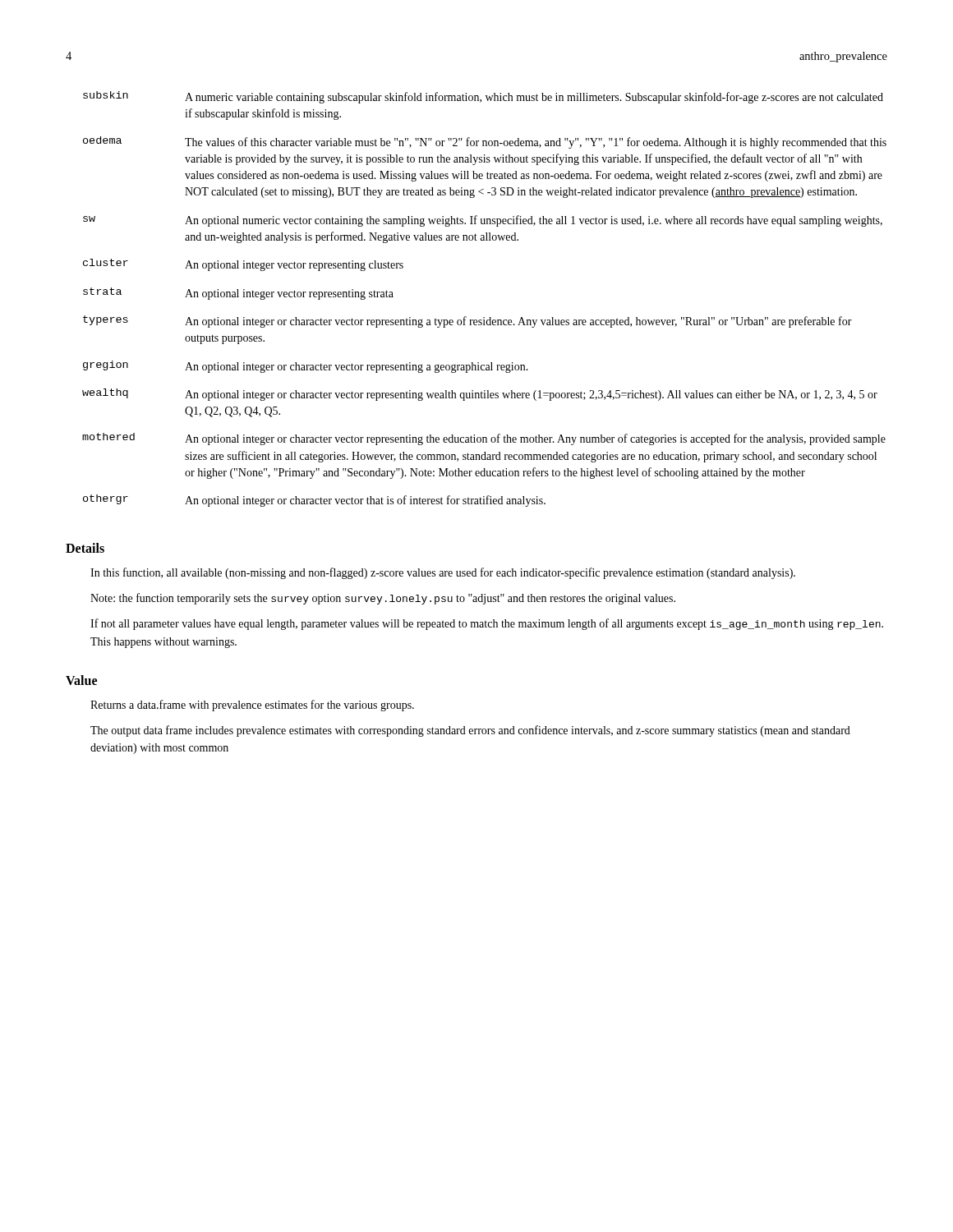Select a table

(476, 302)
